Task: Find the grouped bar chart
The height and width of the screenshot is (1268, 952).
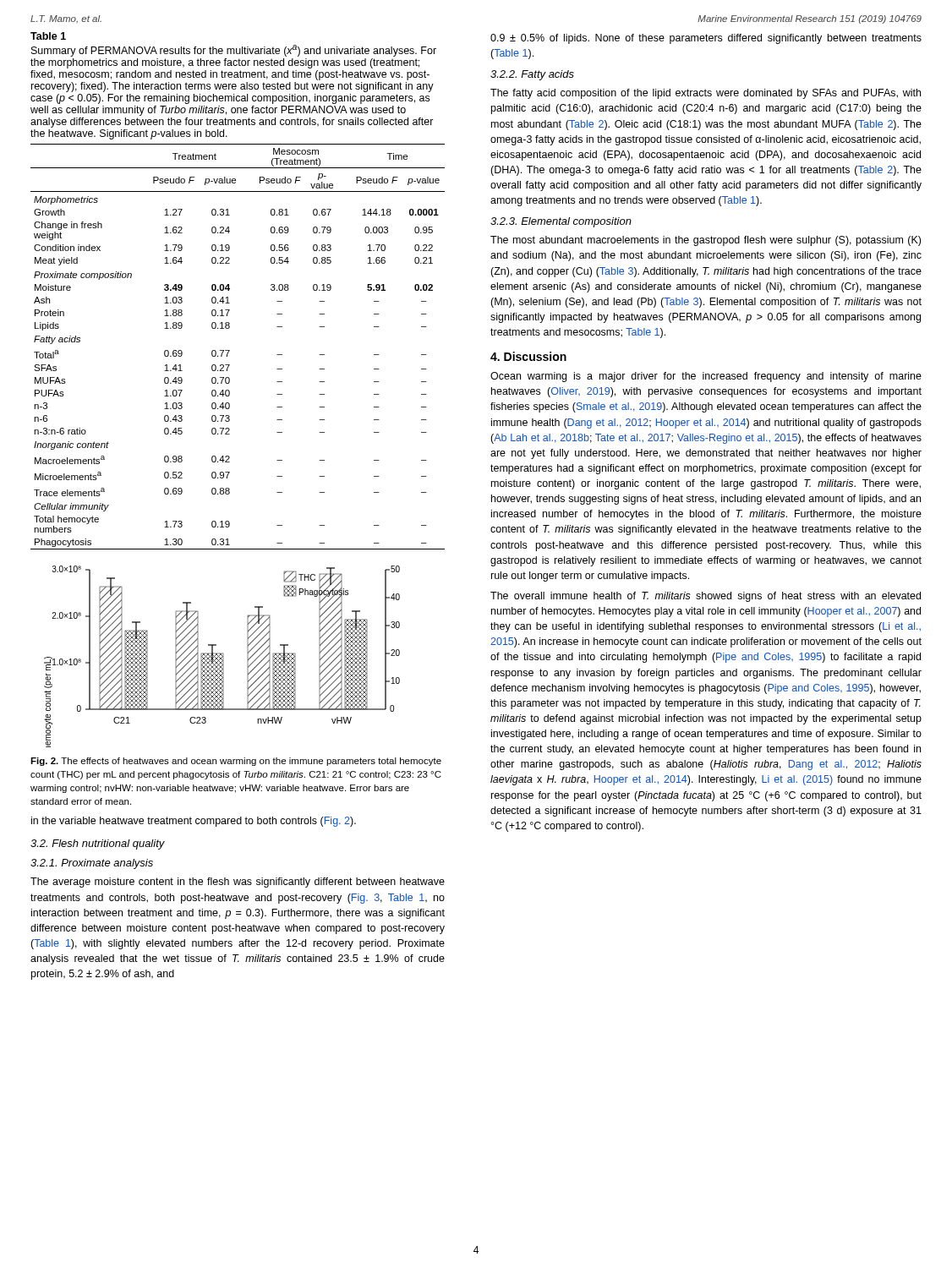Action: pos(238,655)
